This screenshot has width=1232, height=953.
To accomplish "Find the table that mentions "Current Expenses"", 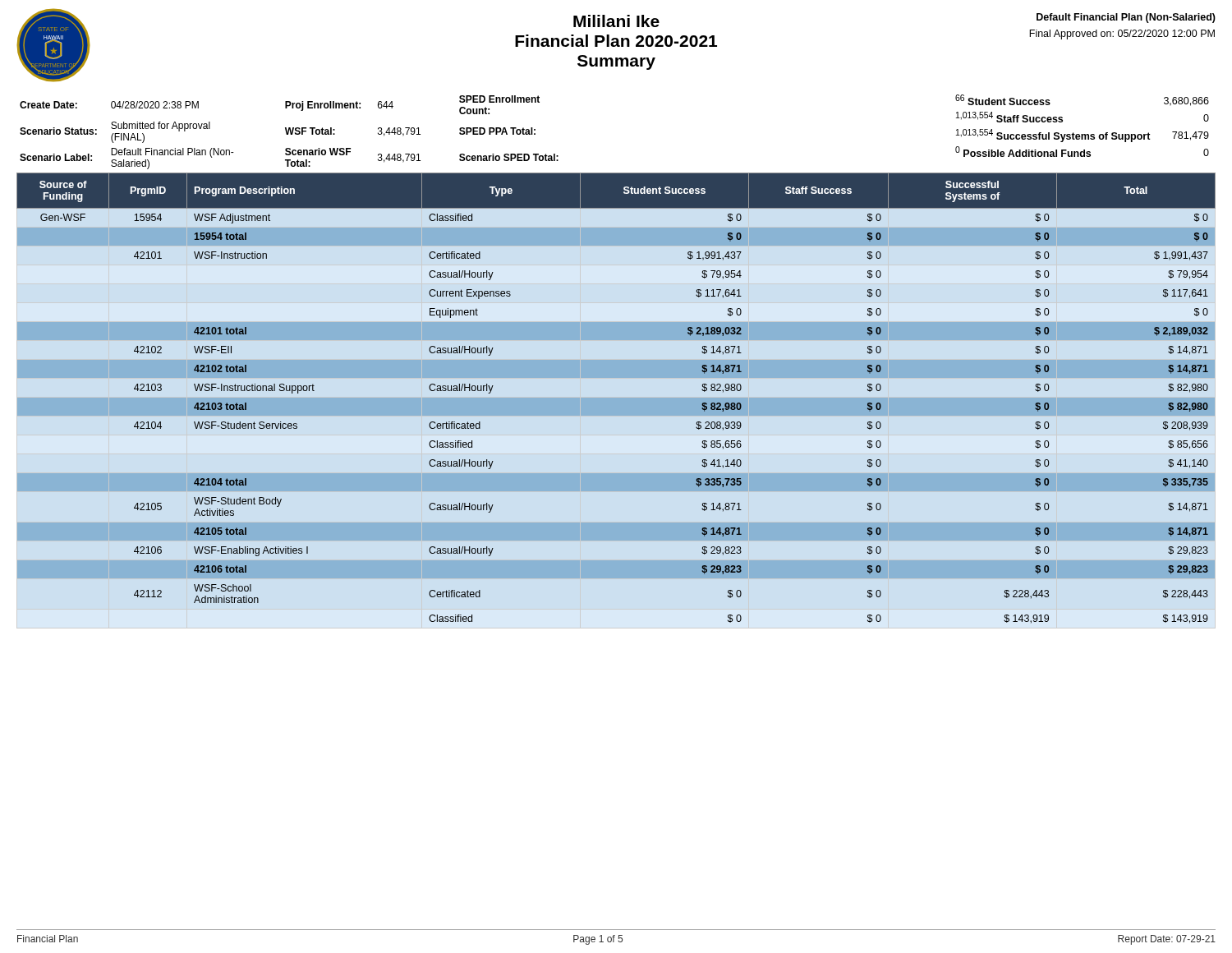I will click(x=616, y=400).
